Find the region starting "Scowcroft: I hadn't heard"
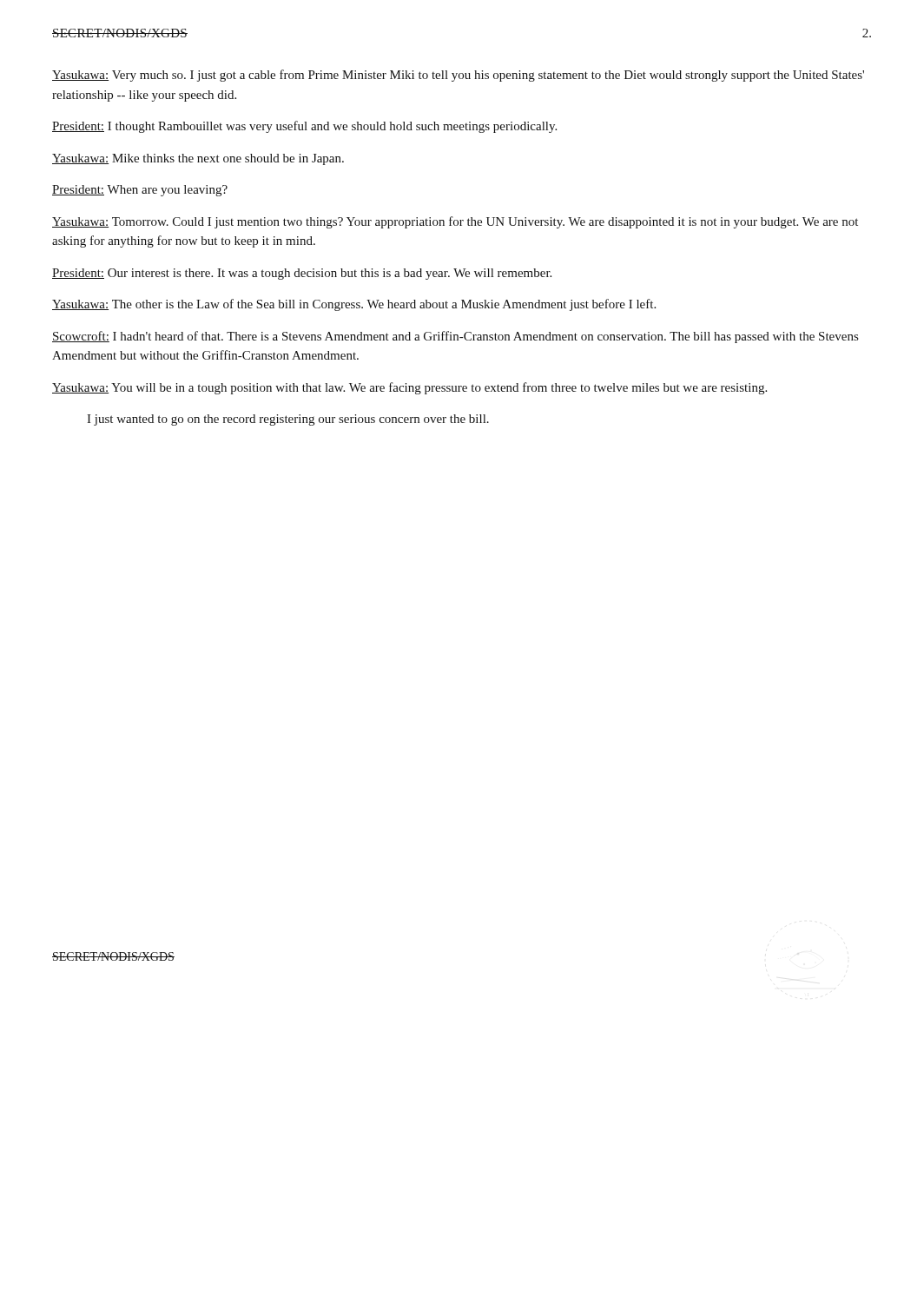Screen dimensions: 1303x924 point(455,345)
